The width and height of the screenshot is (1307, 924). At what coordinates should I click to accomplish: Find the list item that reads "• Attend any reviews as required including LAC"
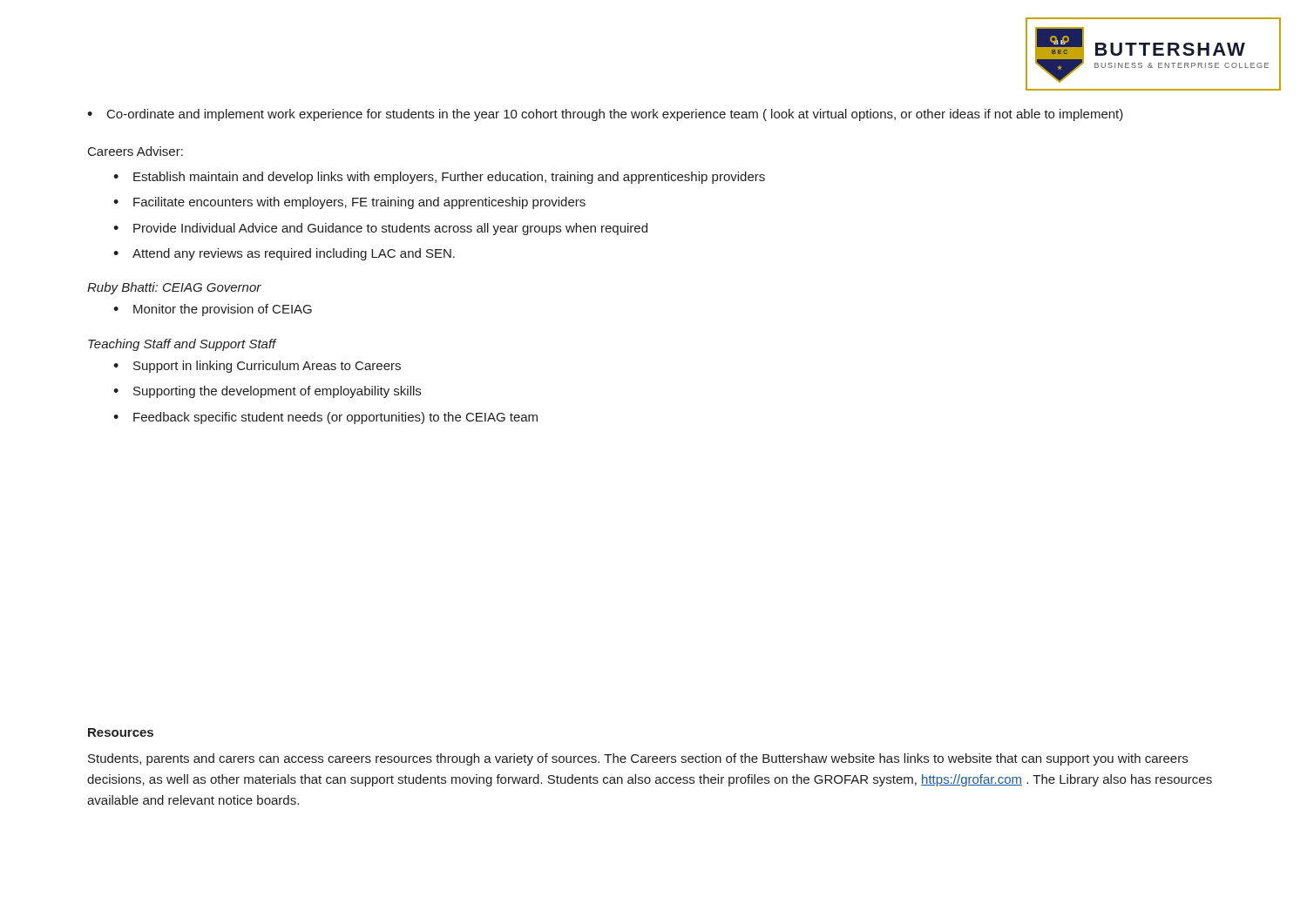(x=285, y=254)
